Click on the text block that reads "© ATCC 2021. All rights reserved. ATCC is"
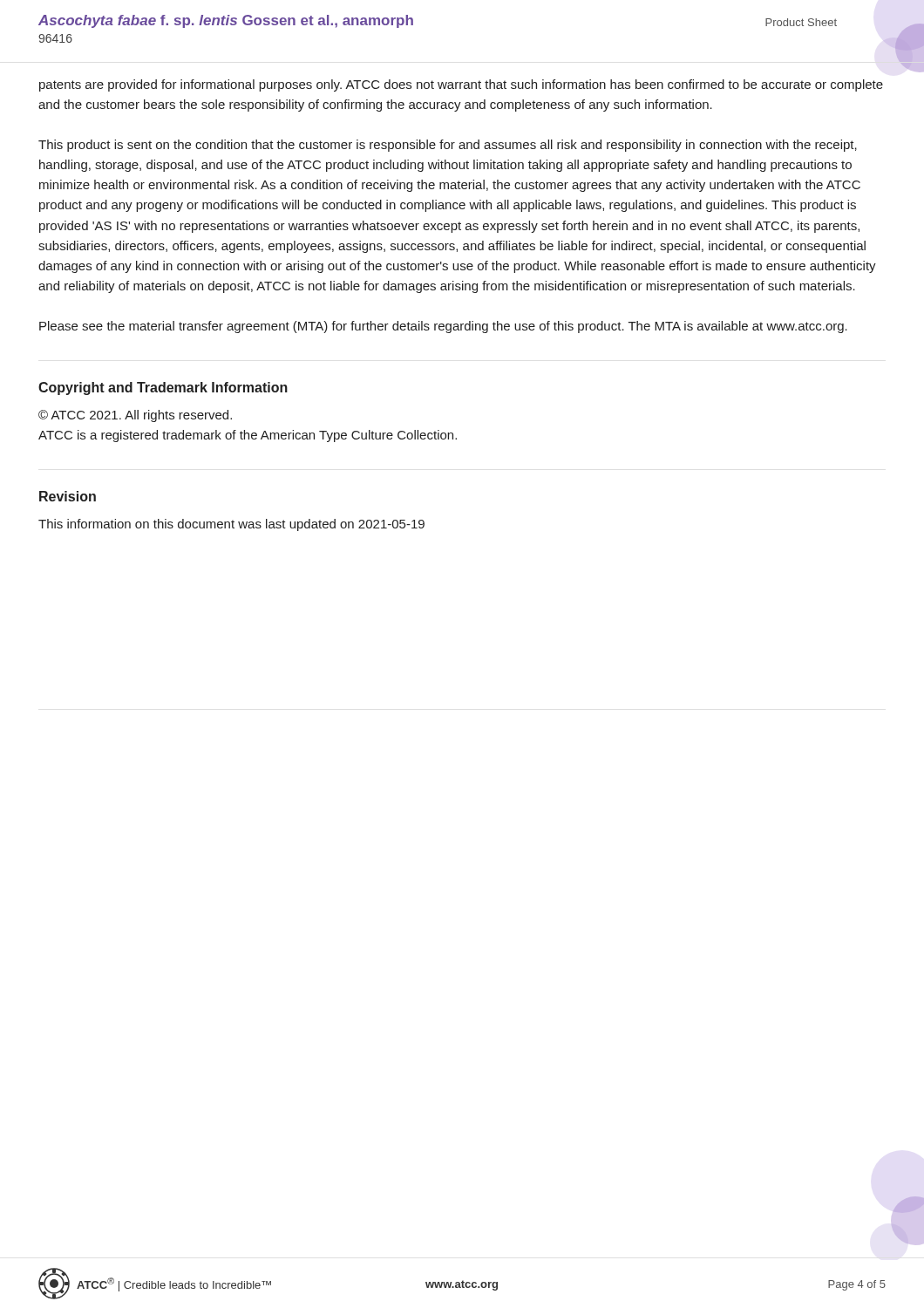The width and height of the screenshot is (924, 1308). pyautogui.click(x=248, y=425)
